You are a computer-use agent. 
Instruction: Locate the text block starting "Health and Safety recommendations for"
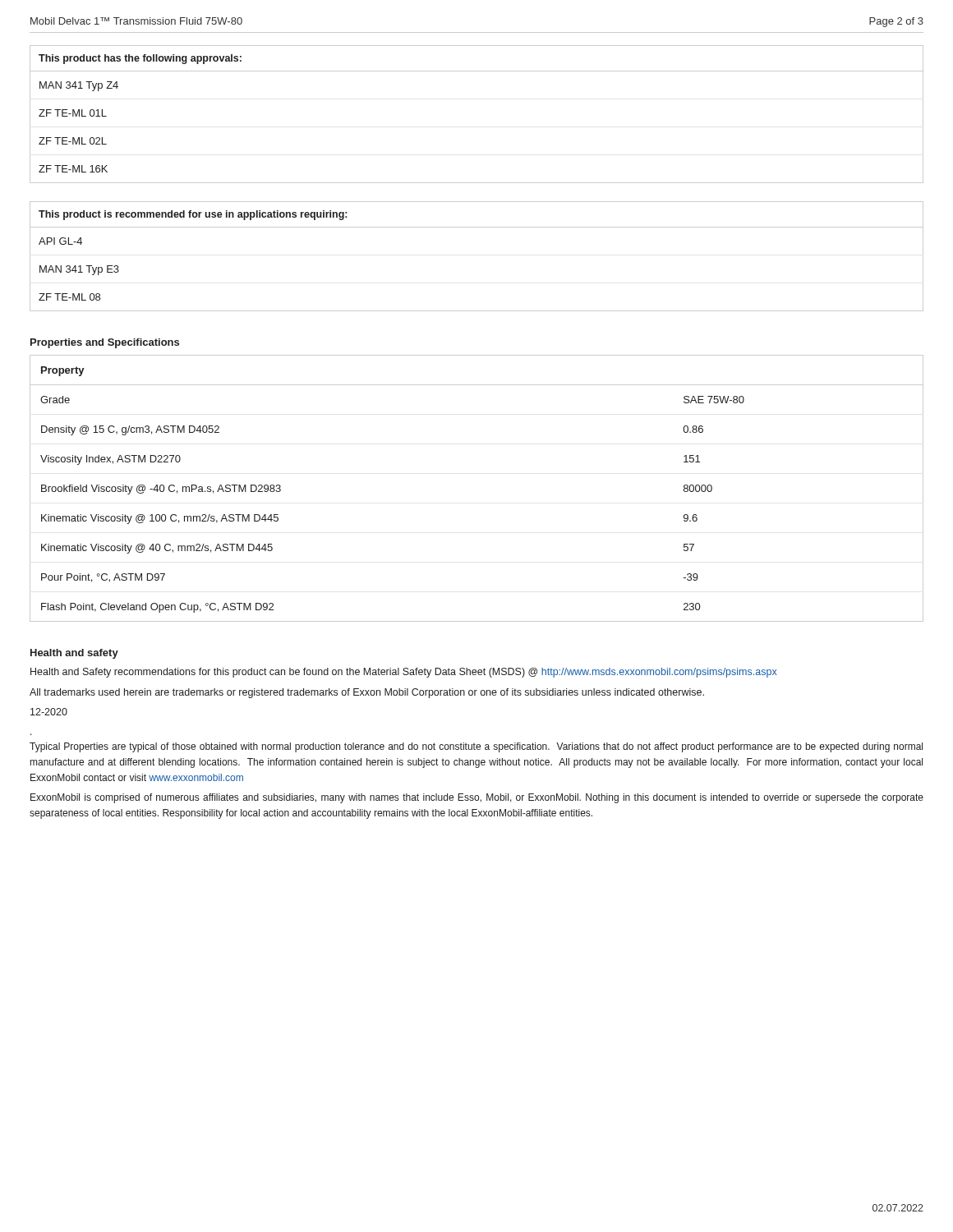tap(403, 672)
